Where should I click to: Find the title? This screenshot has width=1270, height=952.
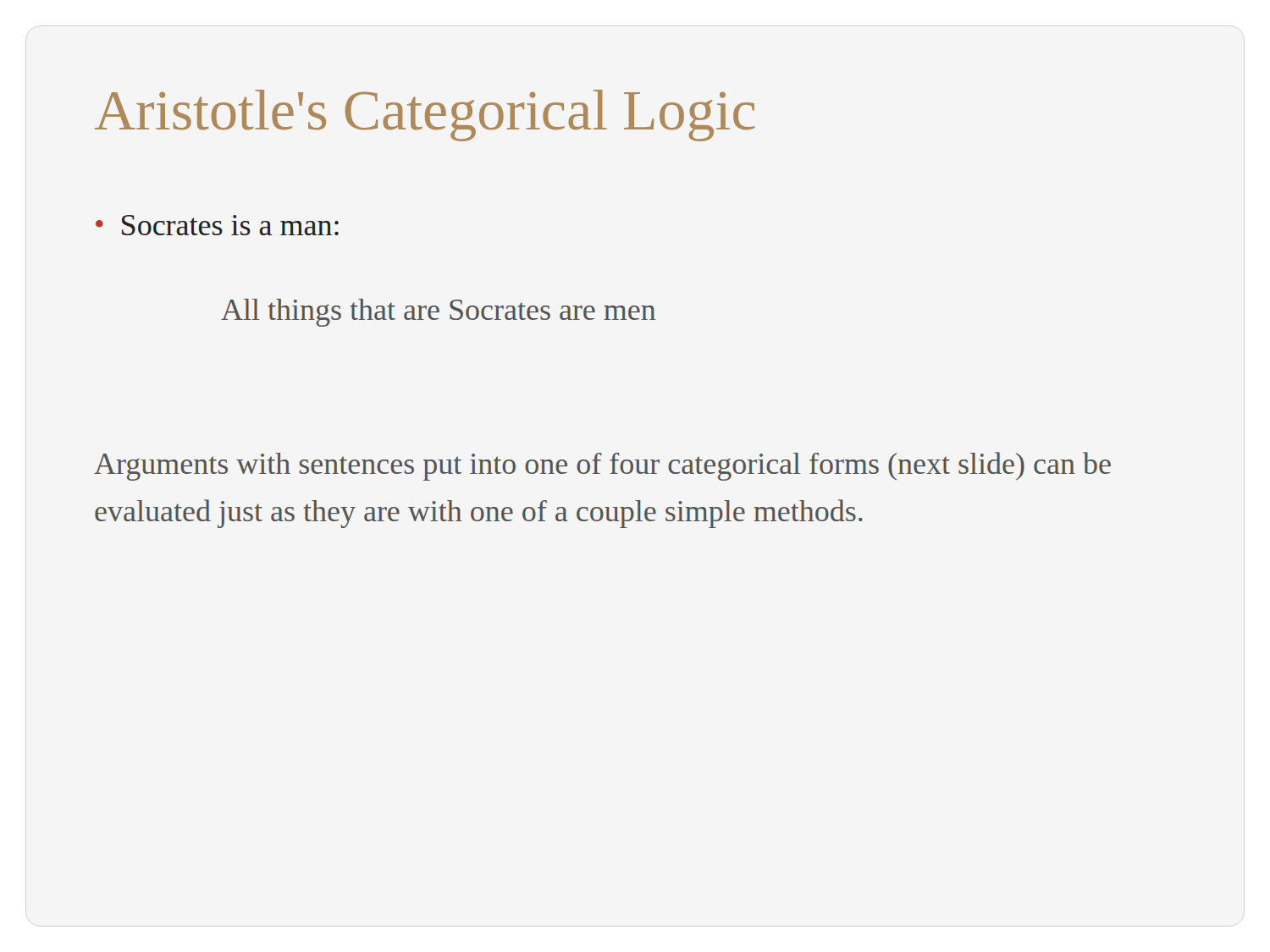[x=425, y=110]
